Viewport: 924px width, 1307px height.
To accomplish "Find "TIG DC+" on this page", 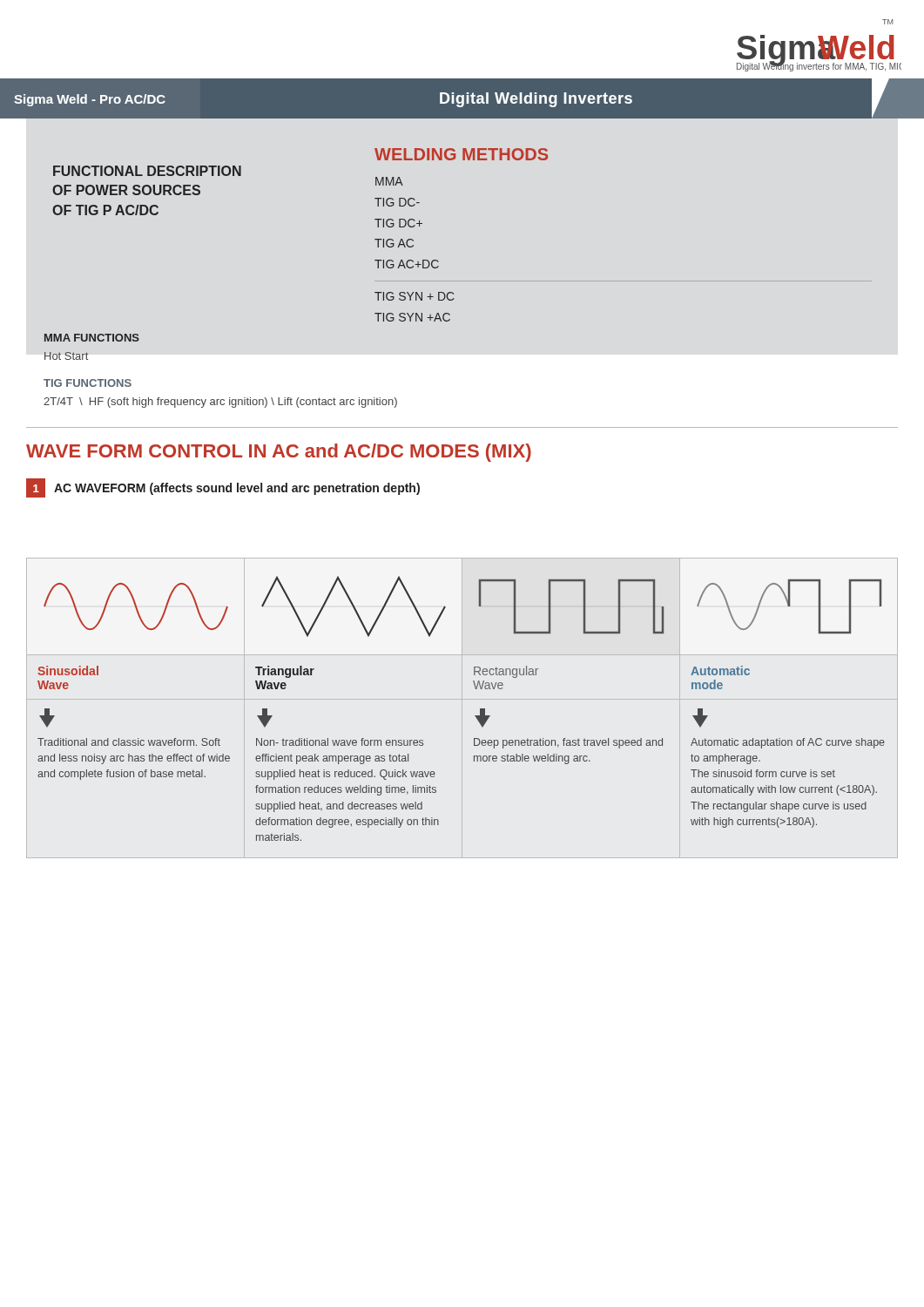I will (x=399, y=223).
